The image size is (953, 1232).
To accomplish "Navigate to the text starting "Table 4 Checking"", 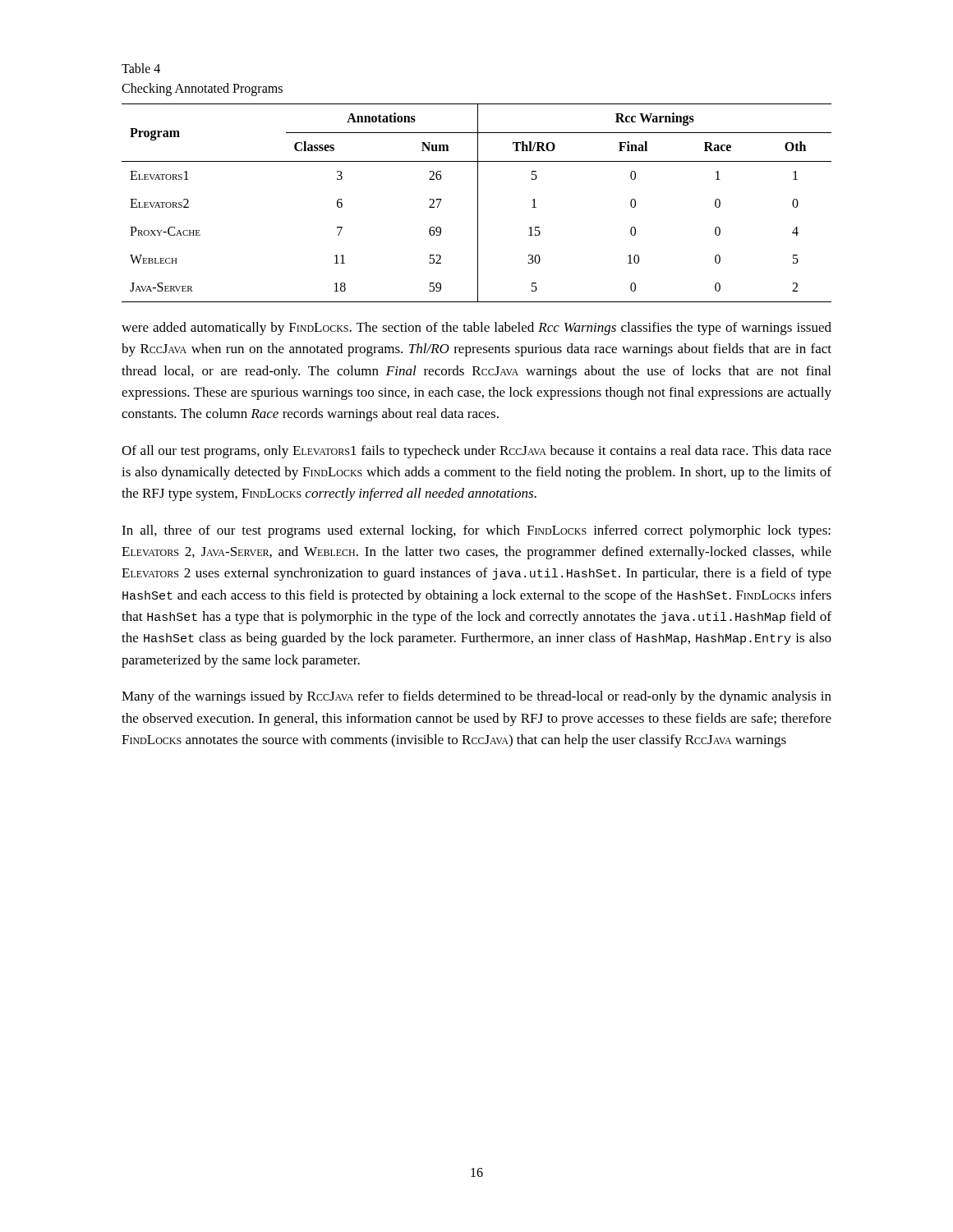I will (141, 68).
